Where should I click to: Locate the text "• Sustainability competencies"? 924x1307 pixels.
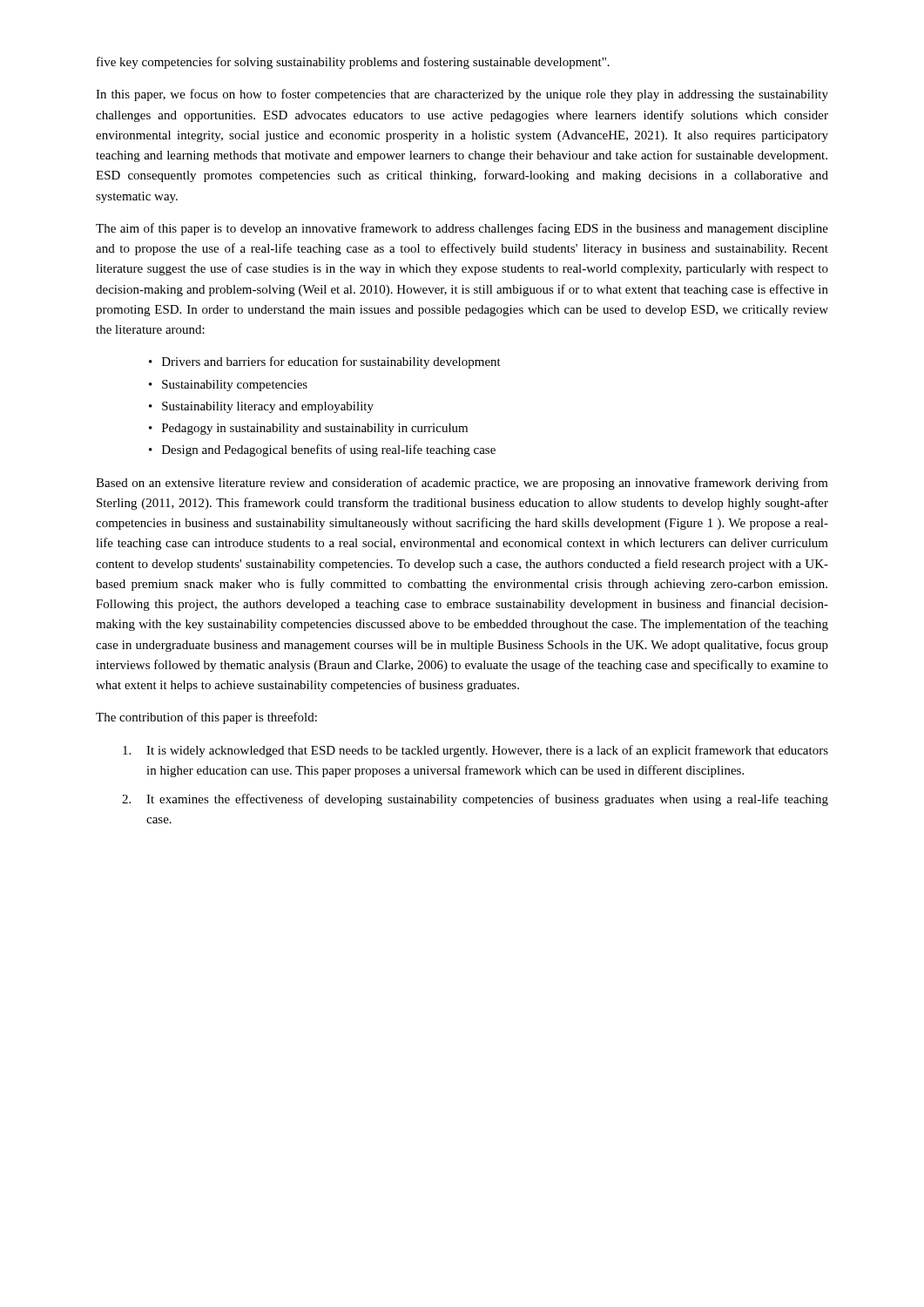(228, 384)
